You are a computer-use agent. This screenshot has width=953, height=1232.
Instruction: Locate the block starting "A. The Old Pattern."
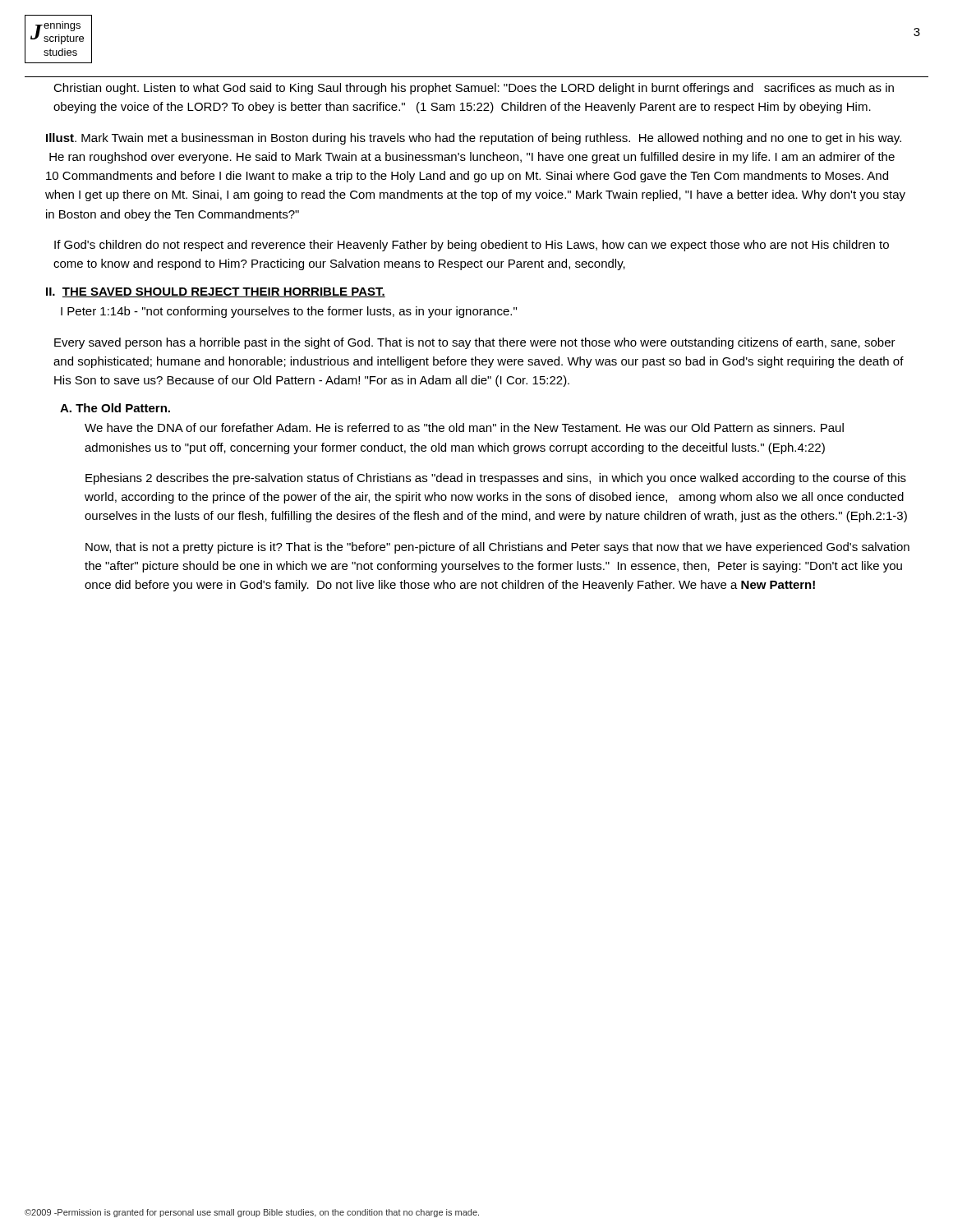(x=115, y=408)
